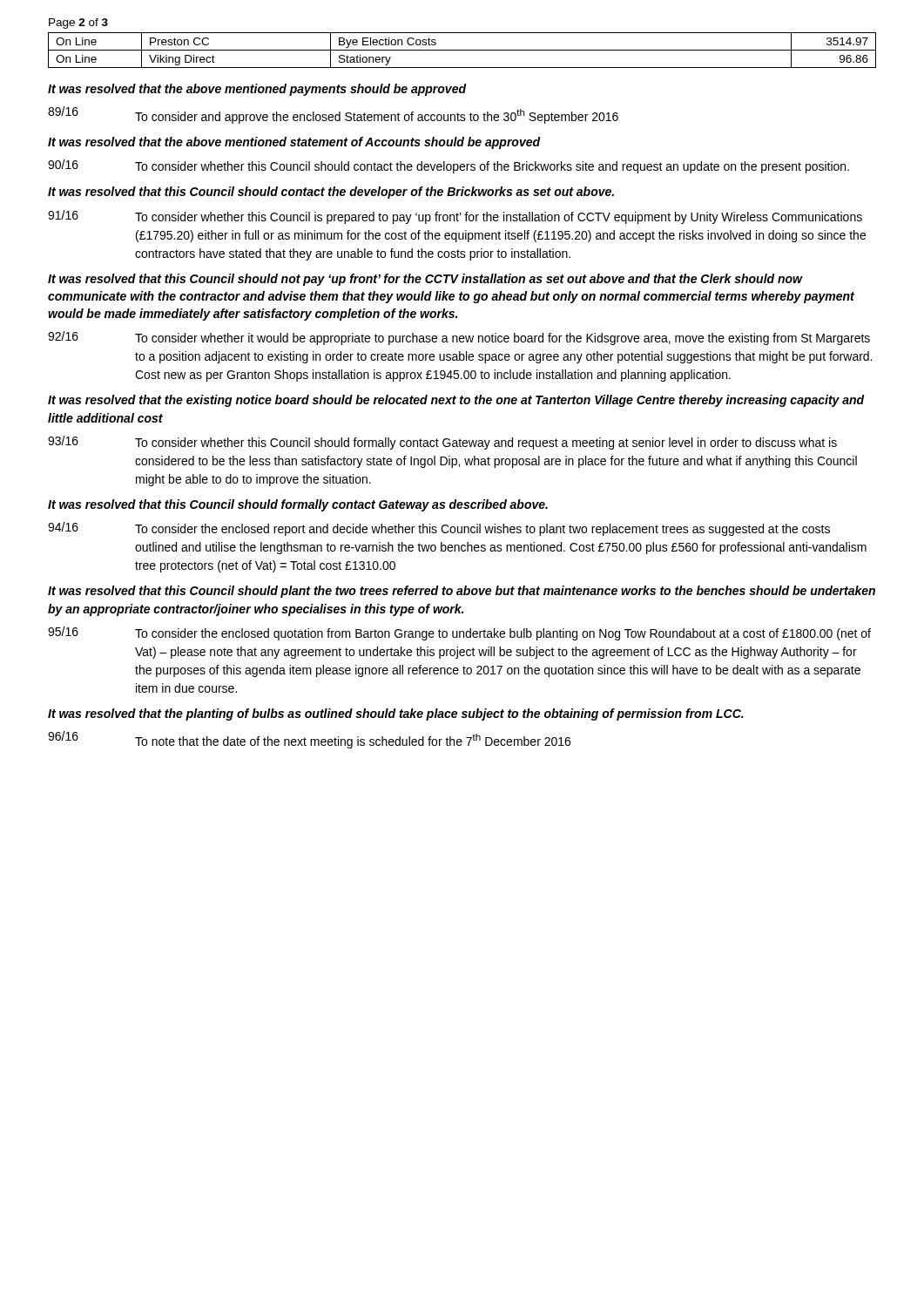This screenshot has height=1307, width=924.
Task: Locate the passage starting "It was resolved that the planting of bulbs"
Action: [396, 714]
